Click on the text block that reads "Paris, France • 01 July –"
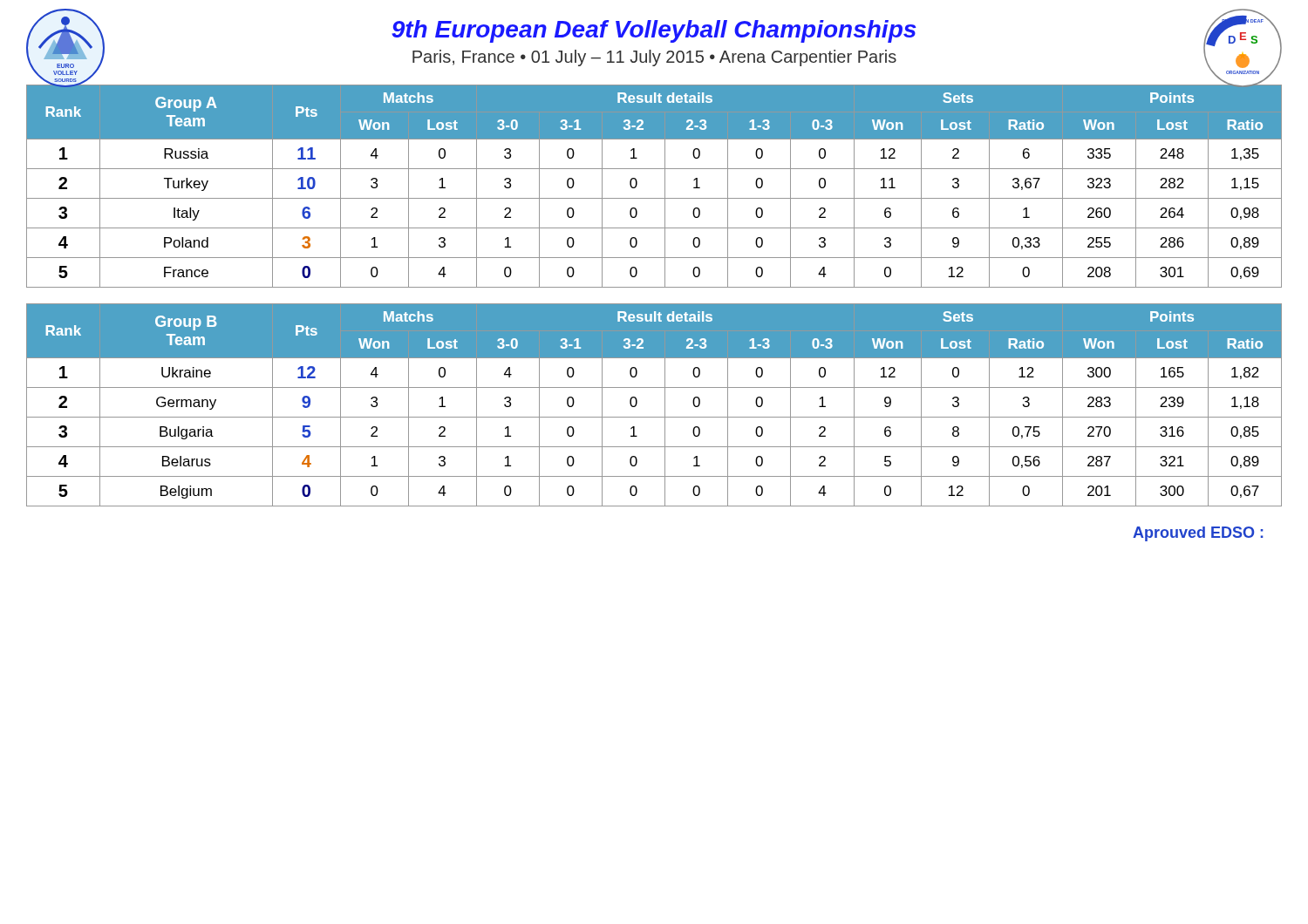 [654, 57]
